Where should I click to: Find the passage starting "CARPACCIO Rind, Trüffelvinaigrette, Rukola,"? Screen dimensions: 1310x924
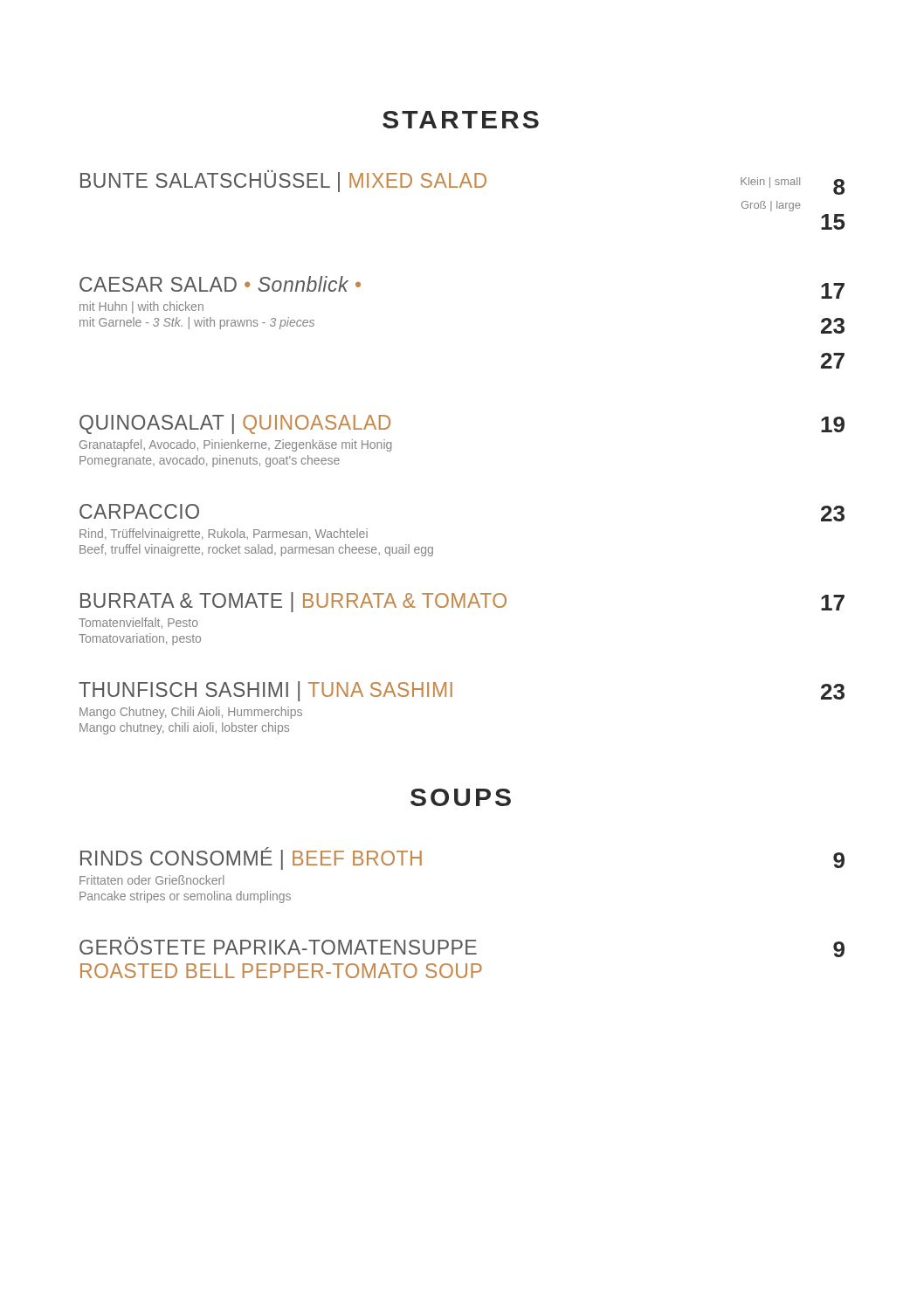[138, 512]
